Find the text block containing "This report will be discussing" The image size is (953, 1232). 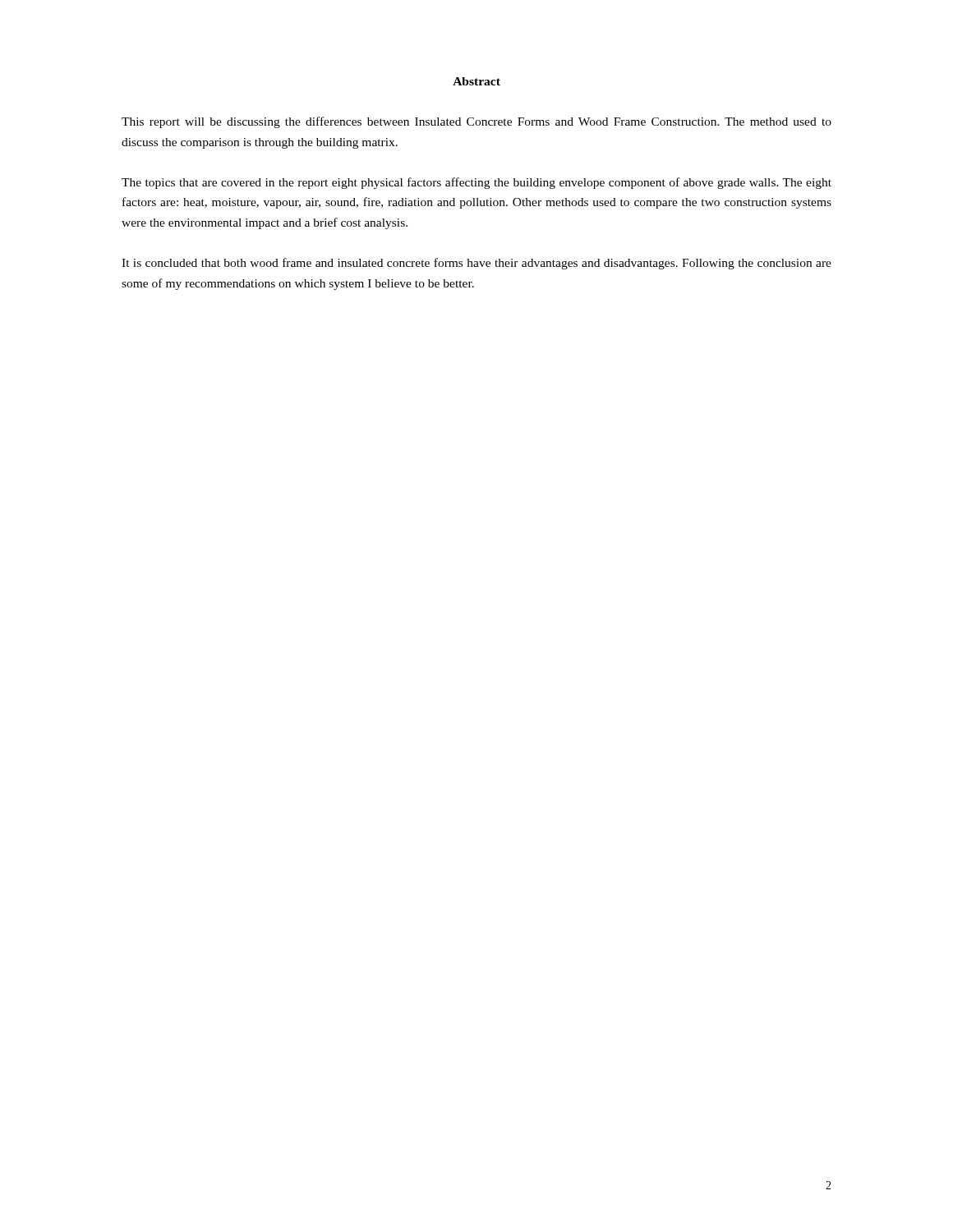pos(476,131)
